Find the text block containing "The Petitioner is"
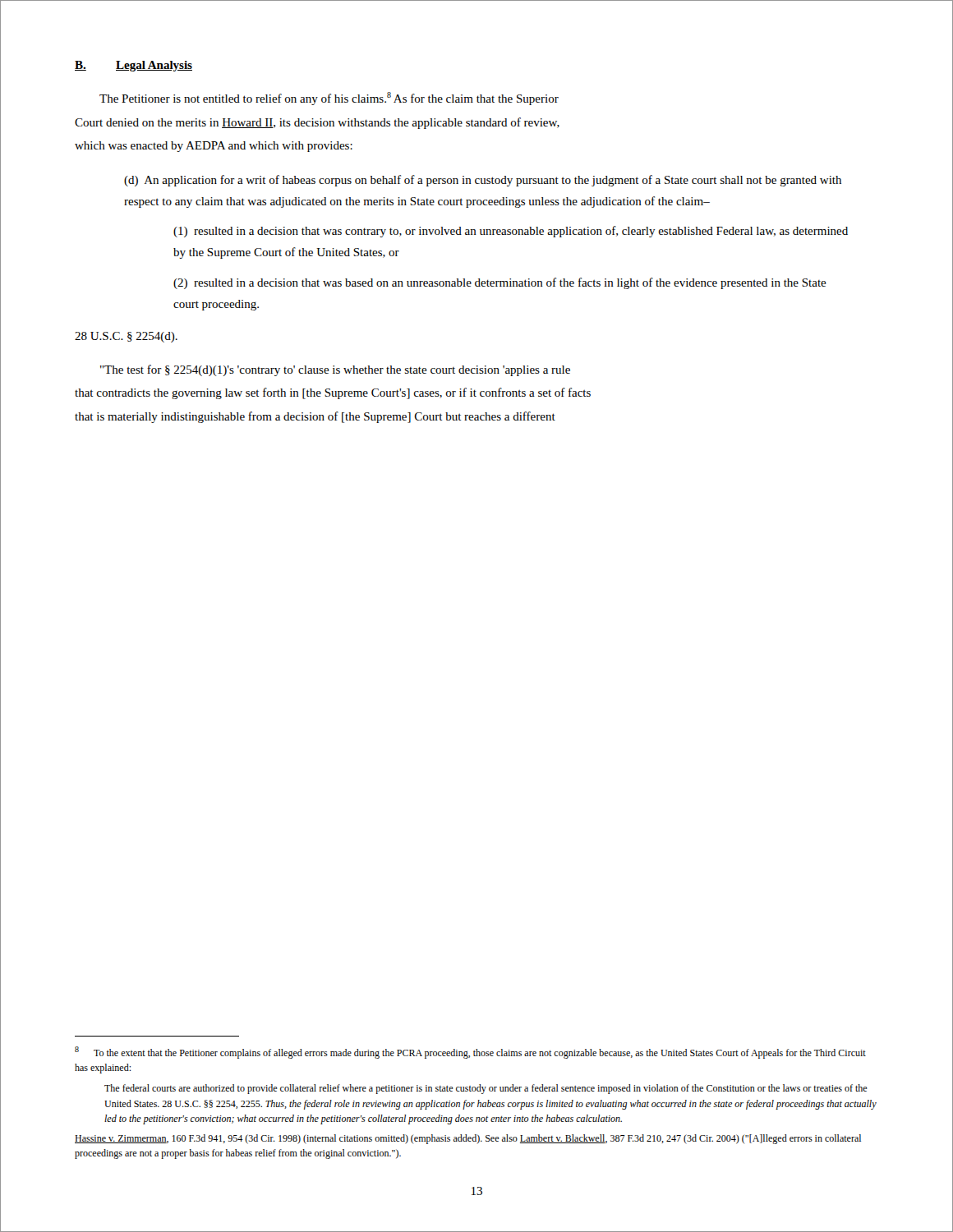Image resolution: width=953 pixels, height=1232 pixels. [317, 98]
